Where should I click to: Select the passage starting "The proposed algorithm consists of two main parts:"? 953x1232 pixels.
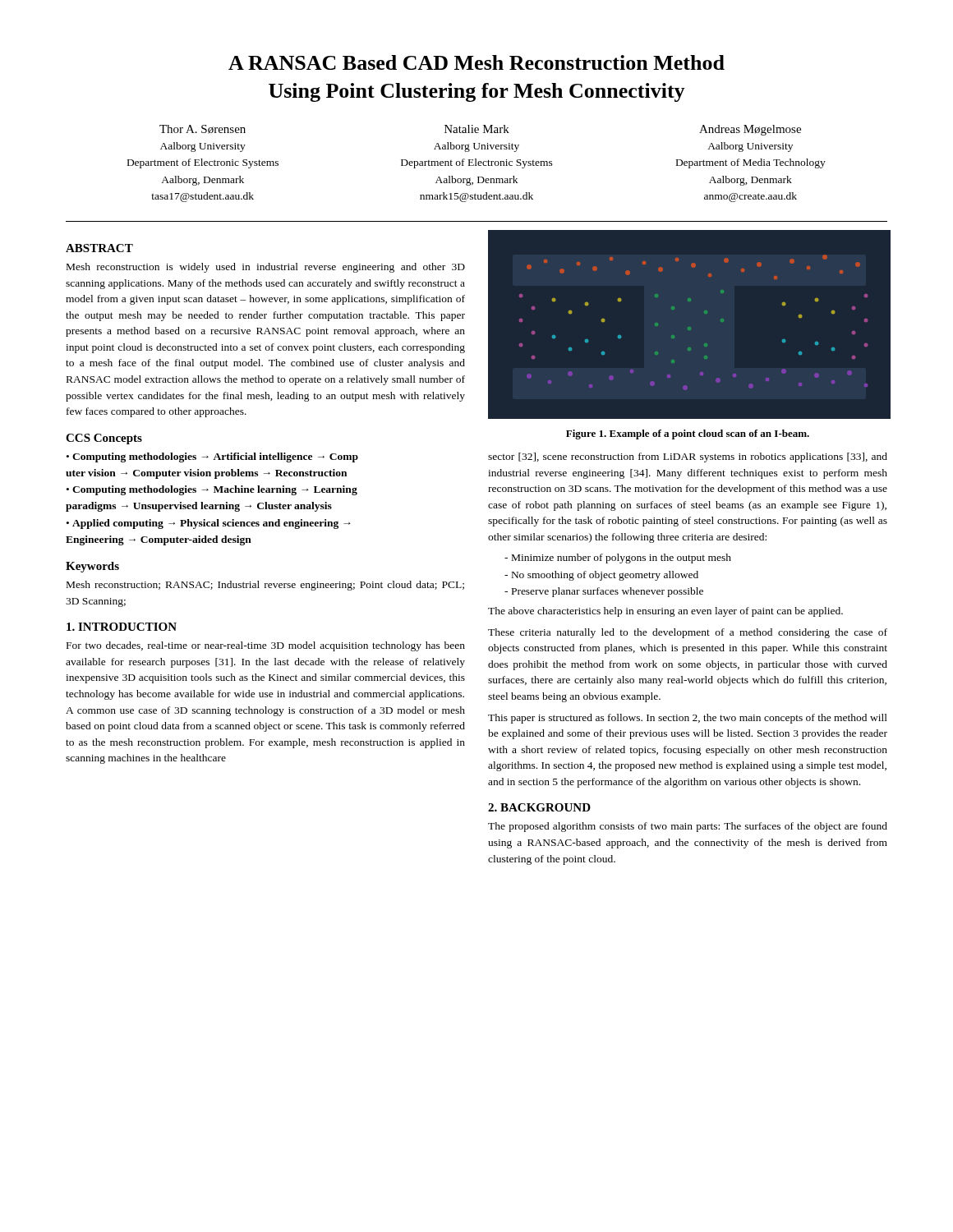[x=688, y=842]
